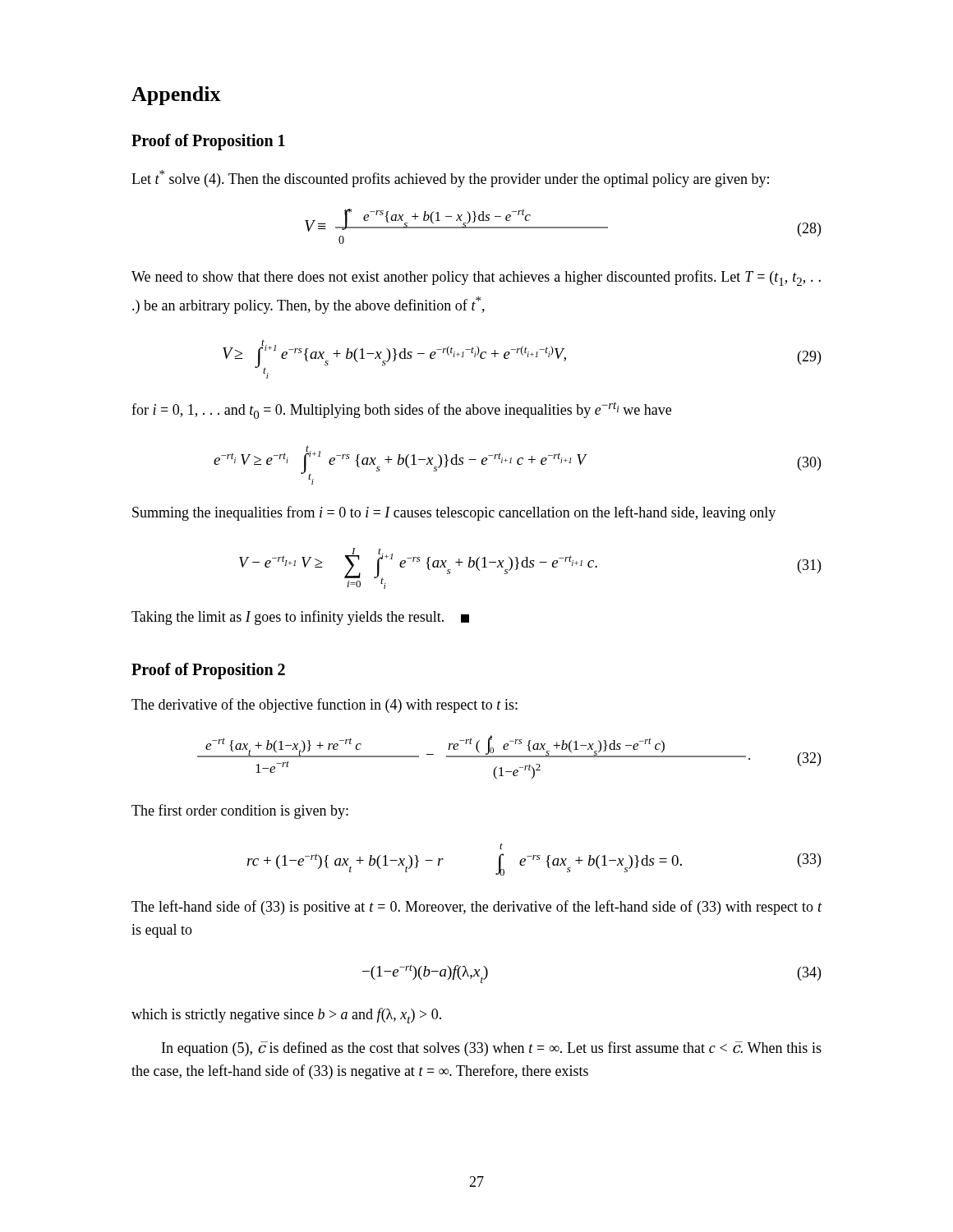Select the text block that reads "which is strictly"
Screen dimensions: 1232x953
pyautogui.click(x=287, y=1016)
